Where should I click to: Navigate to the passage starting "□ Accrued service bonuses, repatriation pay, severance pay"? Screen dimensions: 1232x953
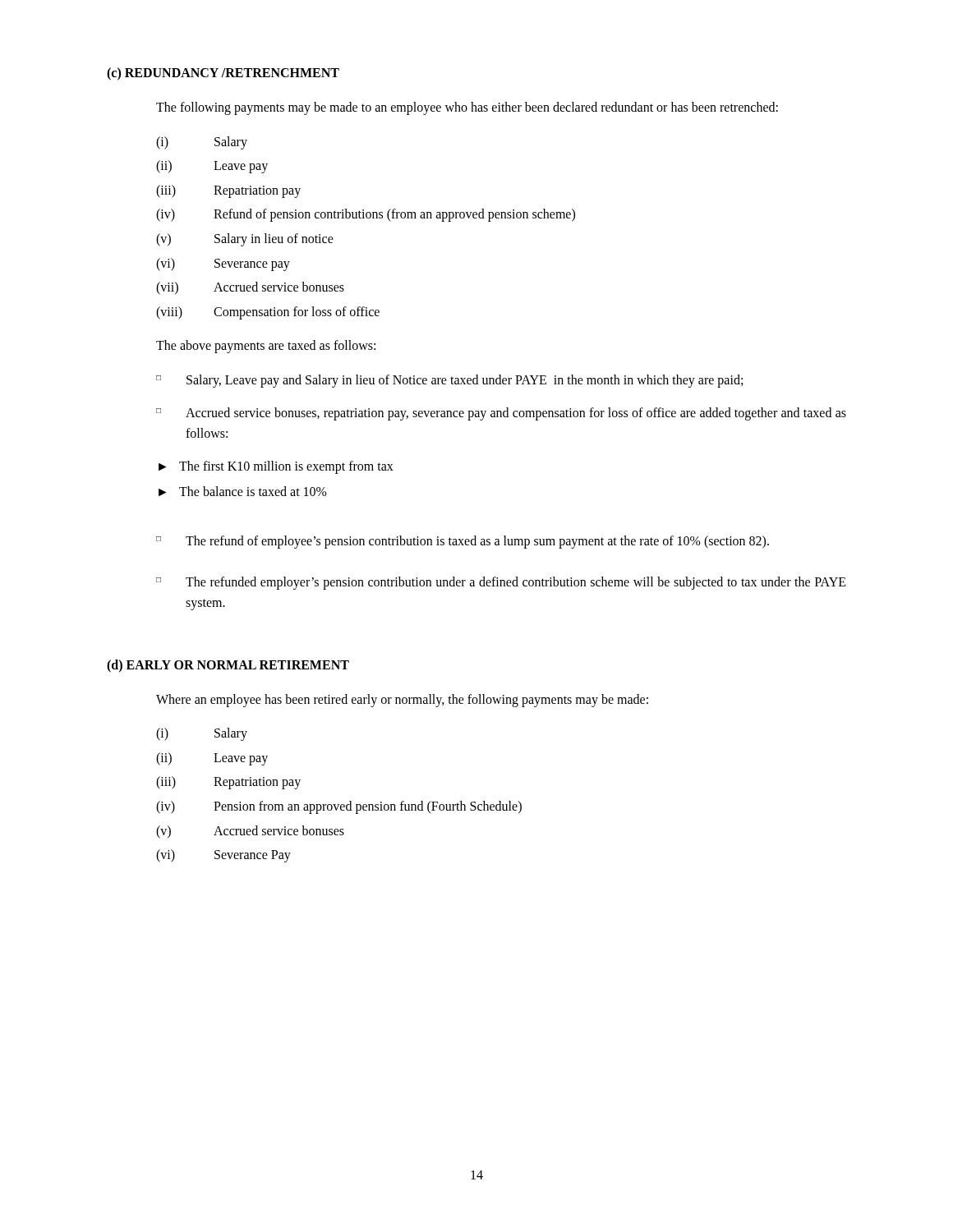click(x=501, y=423)
